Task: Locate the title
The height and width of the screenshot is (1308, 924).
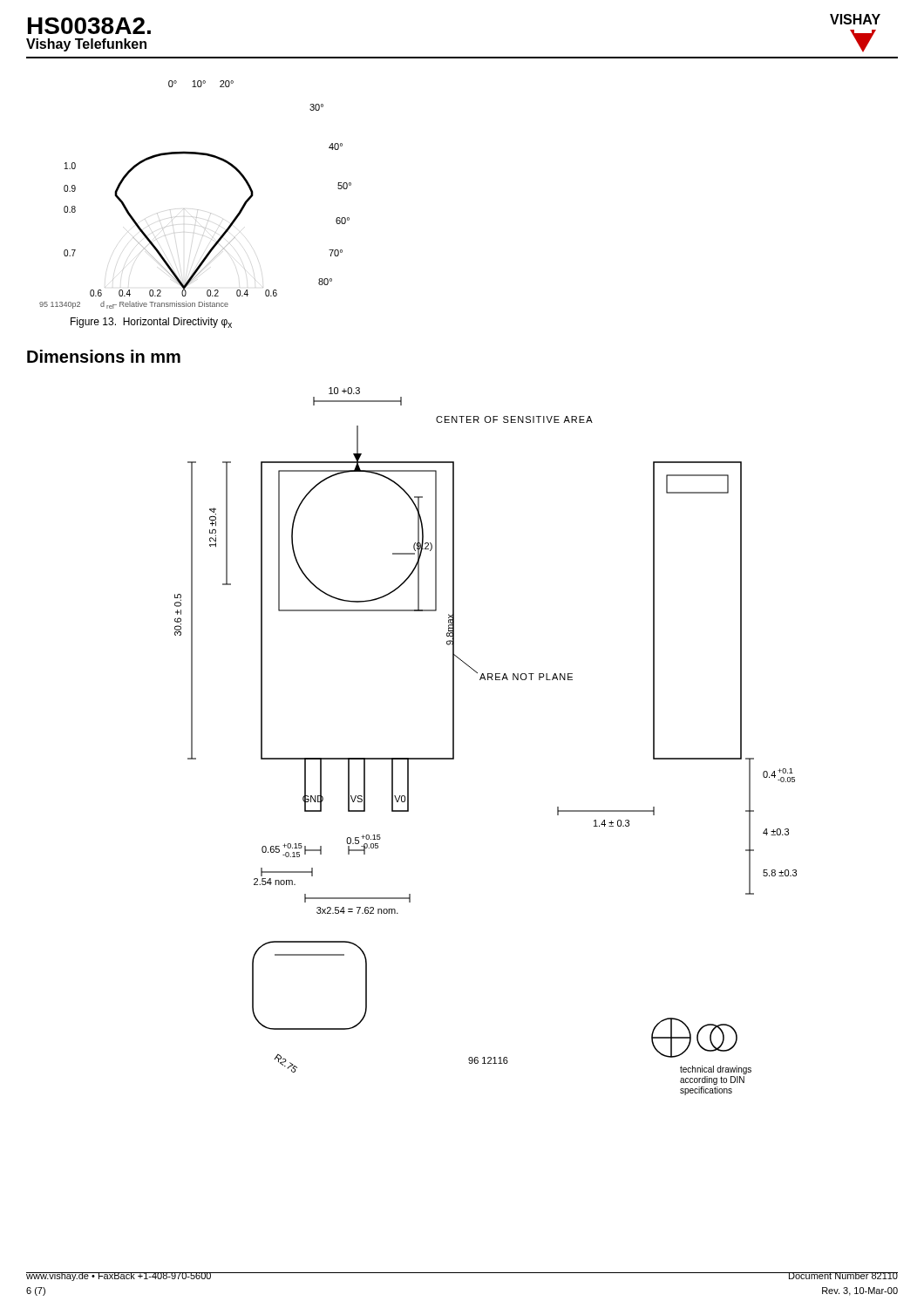Action: coord(89,26)
